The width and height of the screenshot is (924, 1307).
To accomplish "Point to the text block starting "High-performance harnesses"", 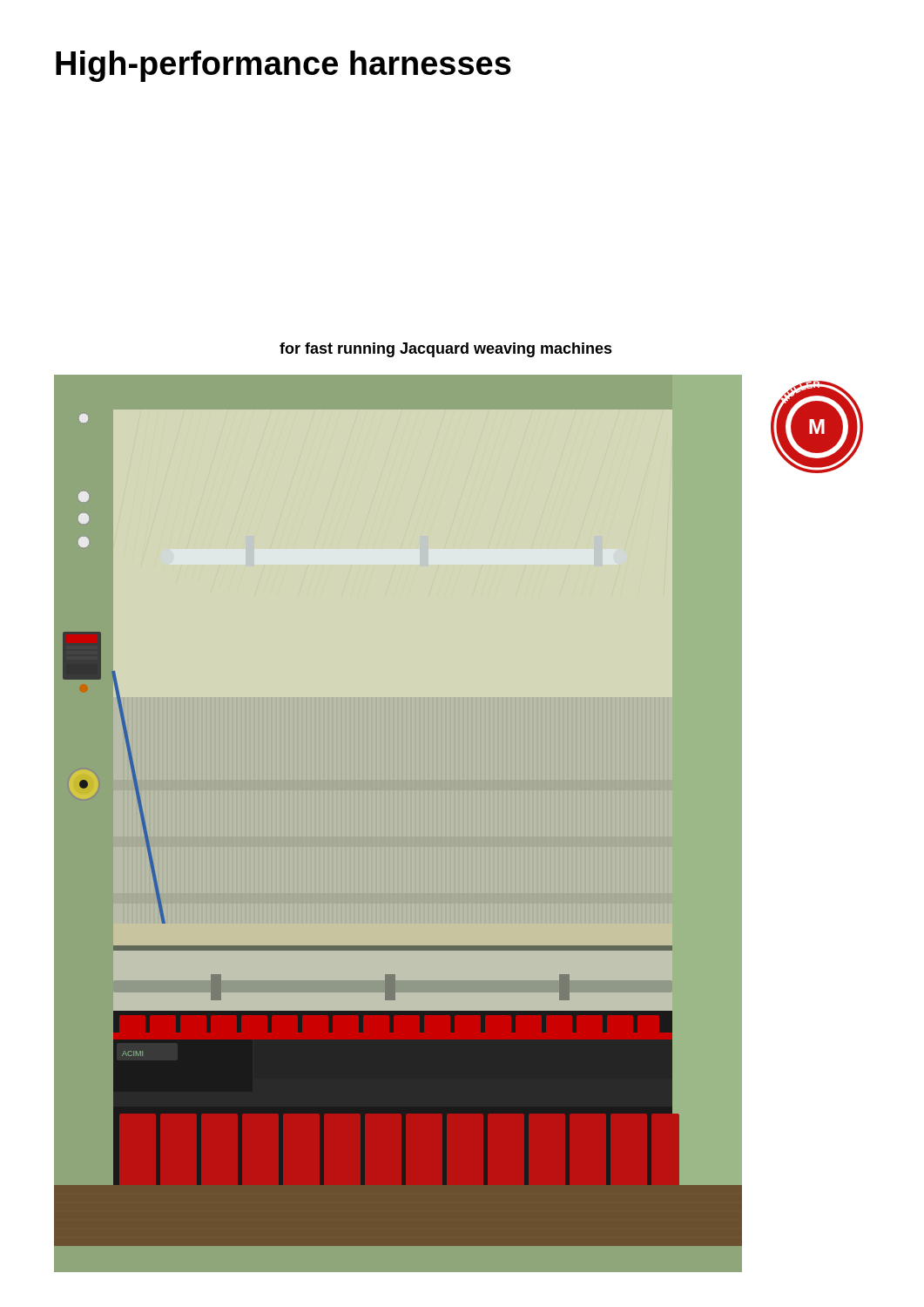I will pos(283,64).
